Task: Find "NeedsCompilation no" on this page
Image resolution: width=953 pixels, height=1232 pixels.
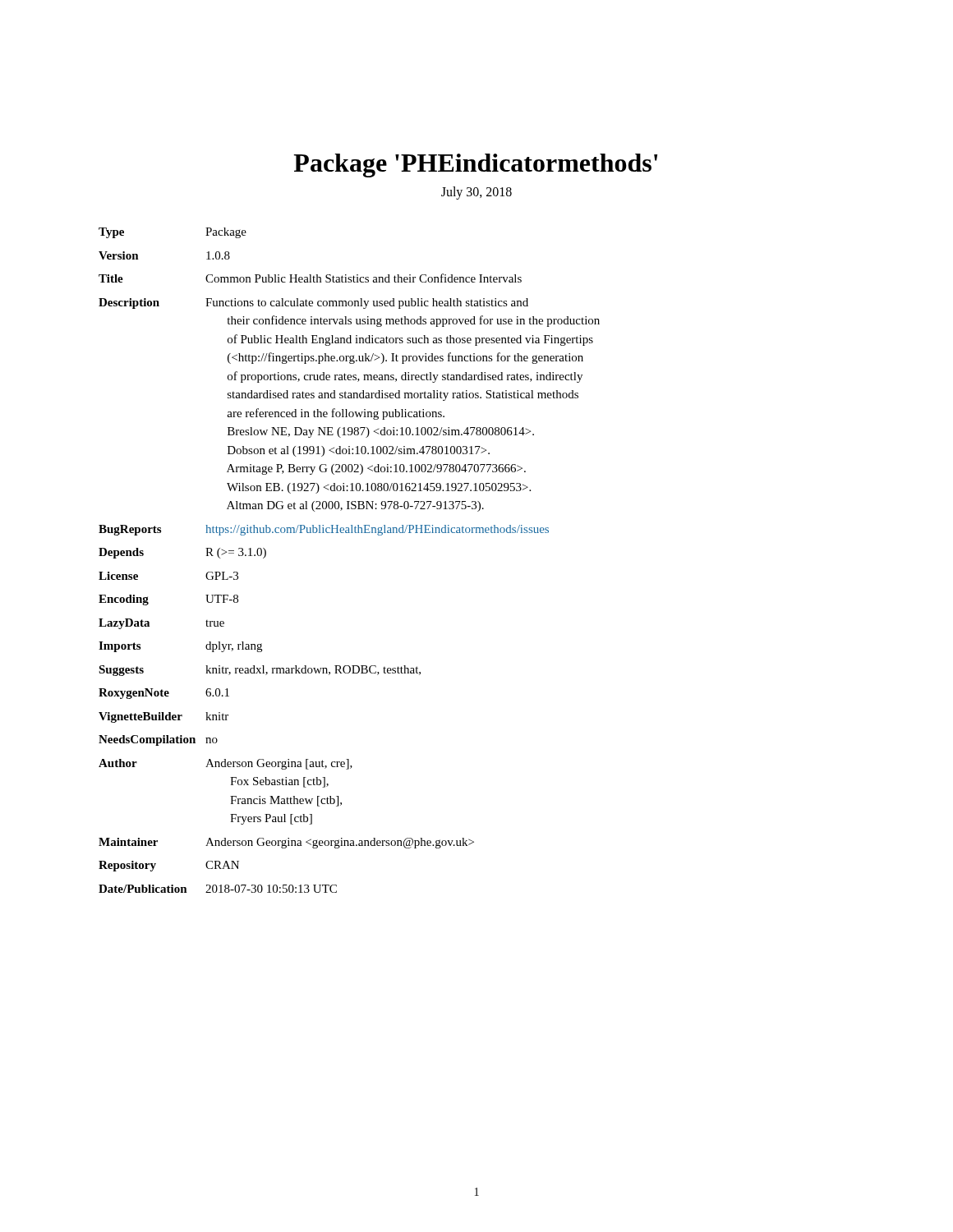Action: (x=158, y=740)
